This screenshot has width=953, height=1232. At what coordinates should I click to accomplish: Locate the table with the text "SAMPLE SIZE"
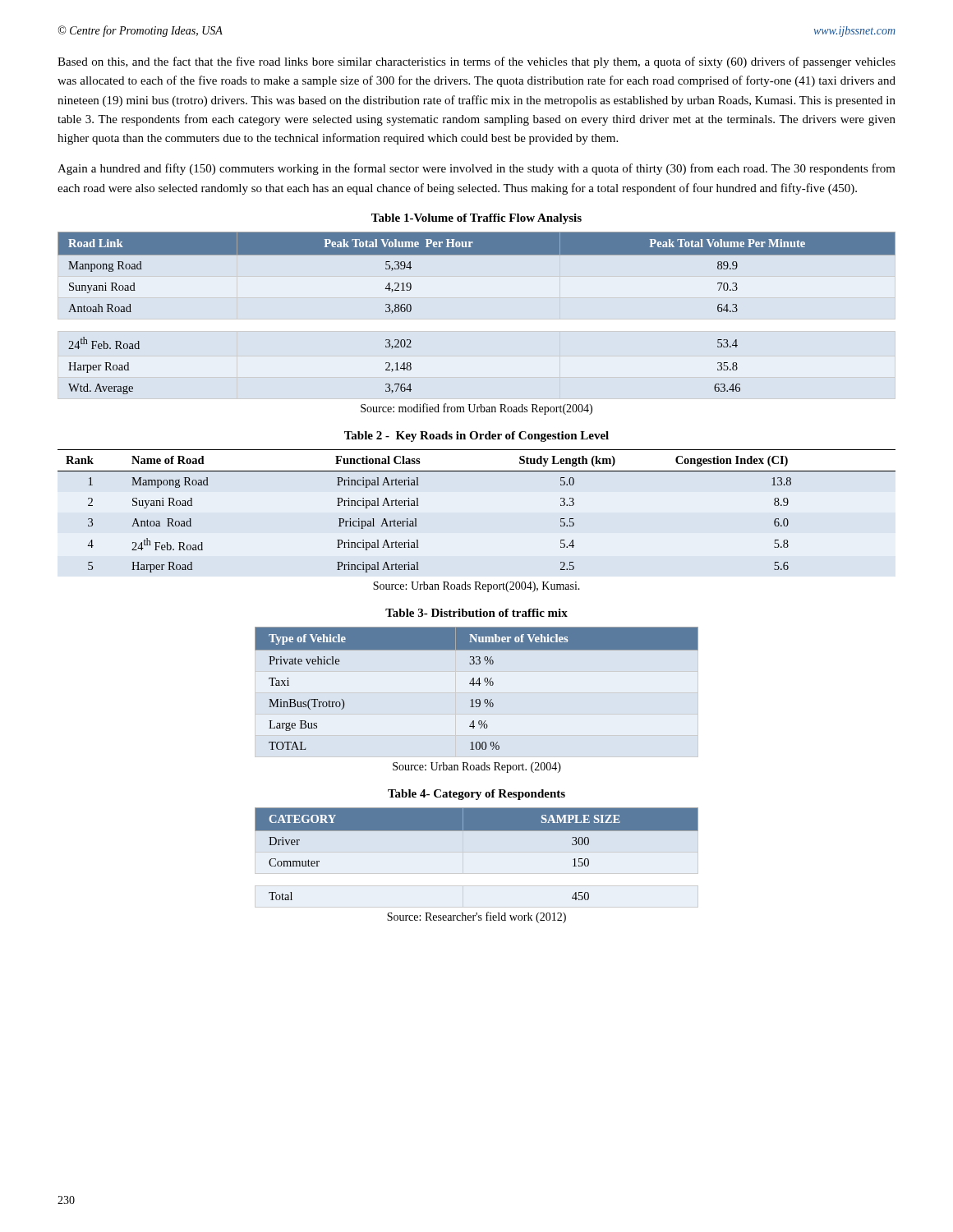[476, 858]
